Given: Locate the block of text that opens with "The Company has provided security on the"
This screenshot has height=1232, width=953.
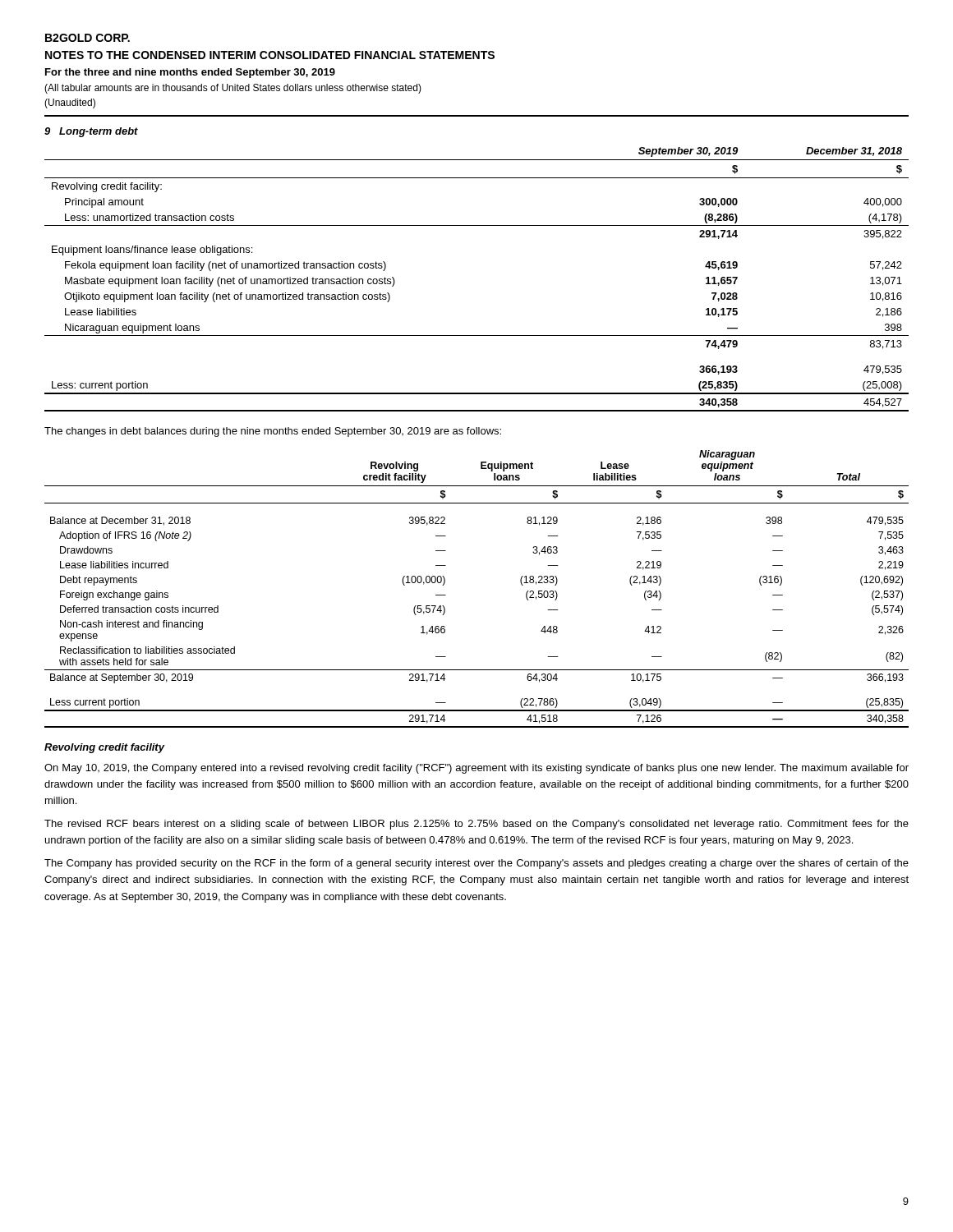Looking at the screenshot, I should pyautogui.click(x=476, y=880).
